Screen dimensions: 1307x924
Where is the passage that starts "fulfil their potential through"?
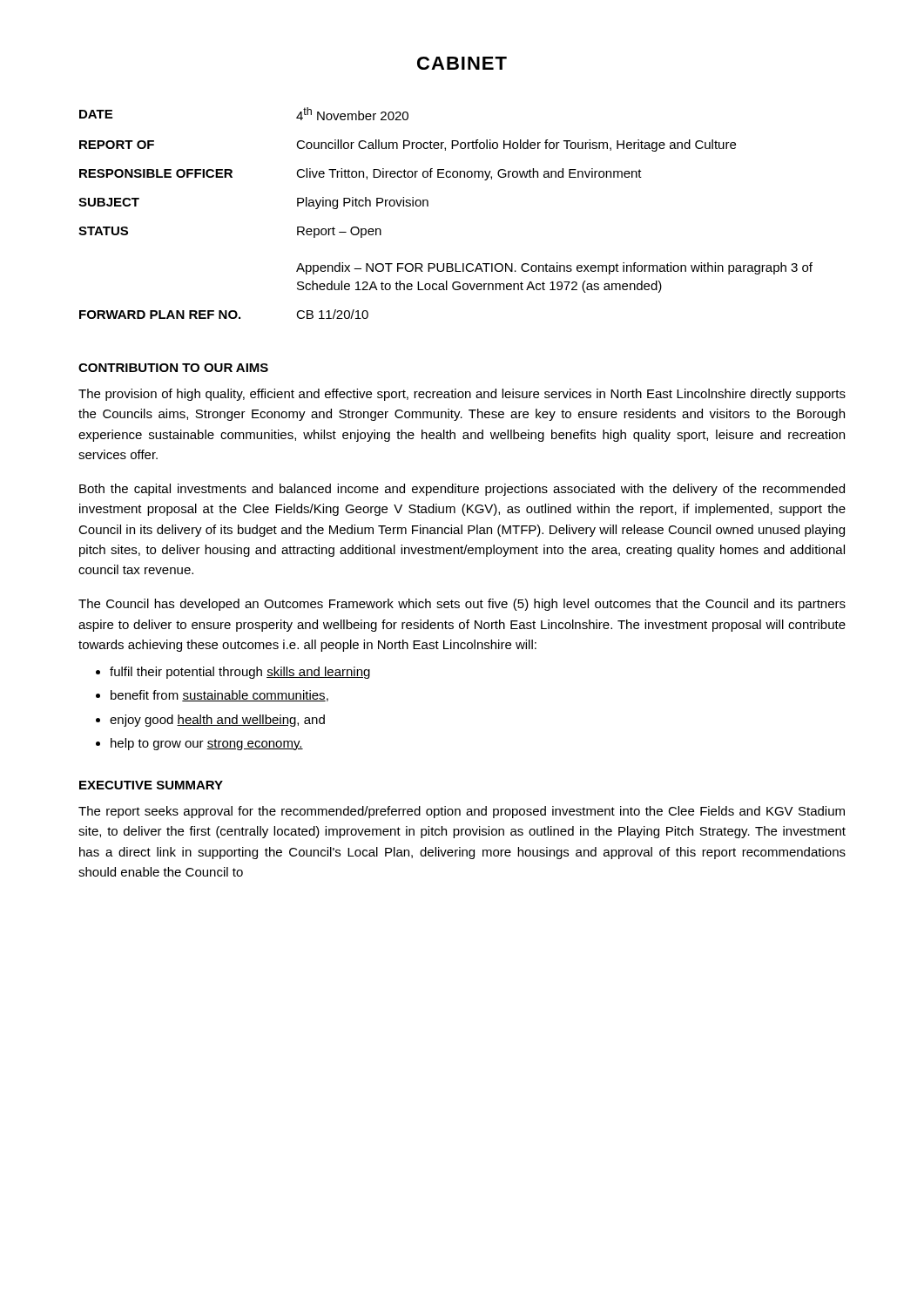click(240, 671)
